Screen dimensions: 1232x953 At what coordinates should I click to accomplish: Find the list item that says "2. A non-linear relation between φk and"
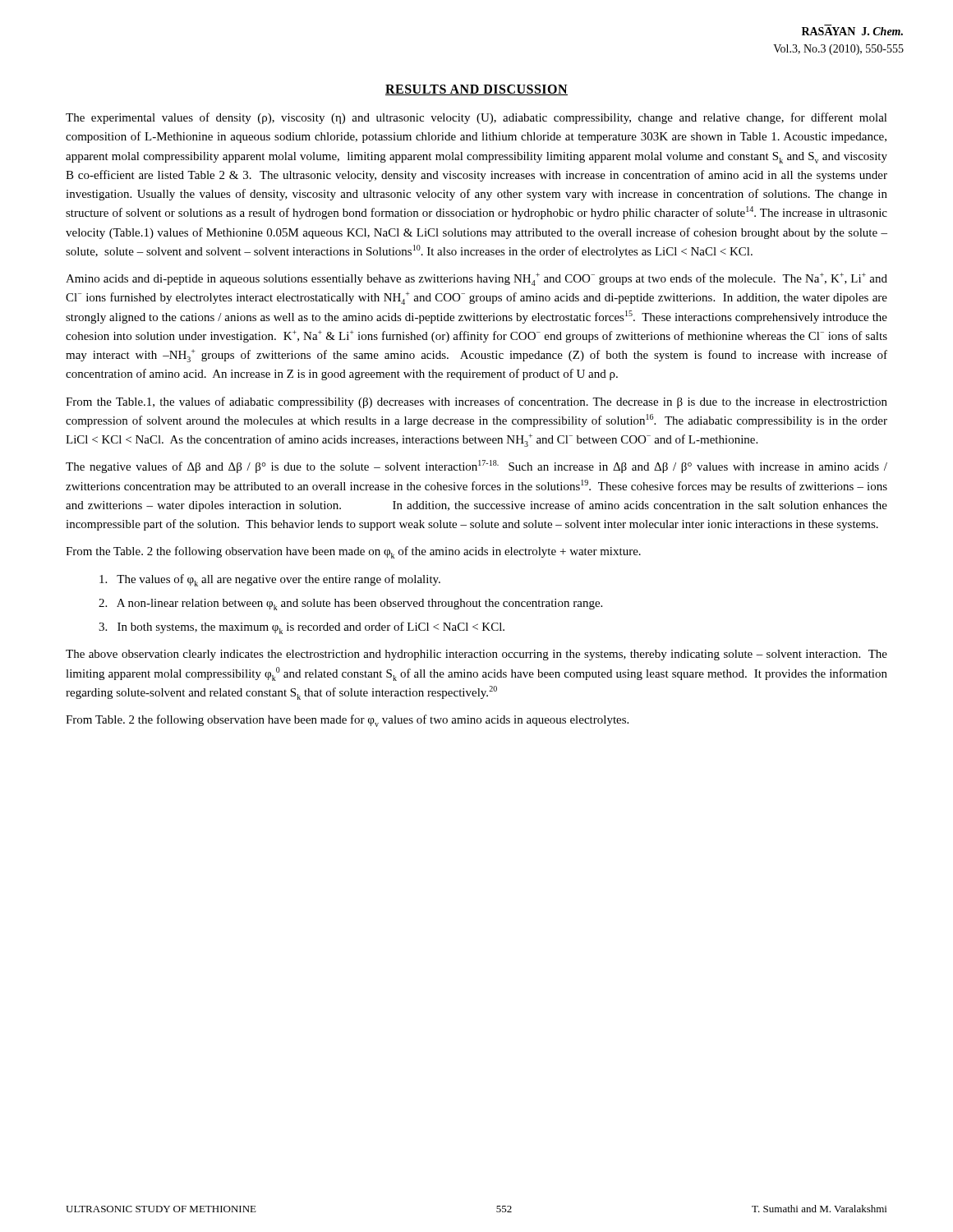pos(351,604)
